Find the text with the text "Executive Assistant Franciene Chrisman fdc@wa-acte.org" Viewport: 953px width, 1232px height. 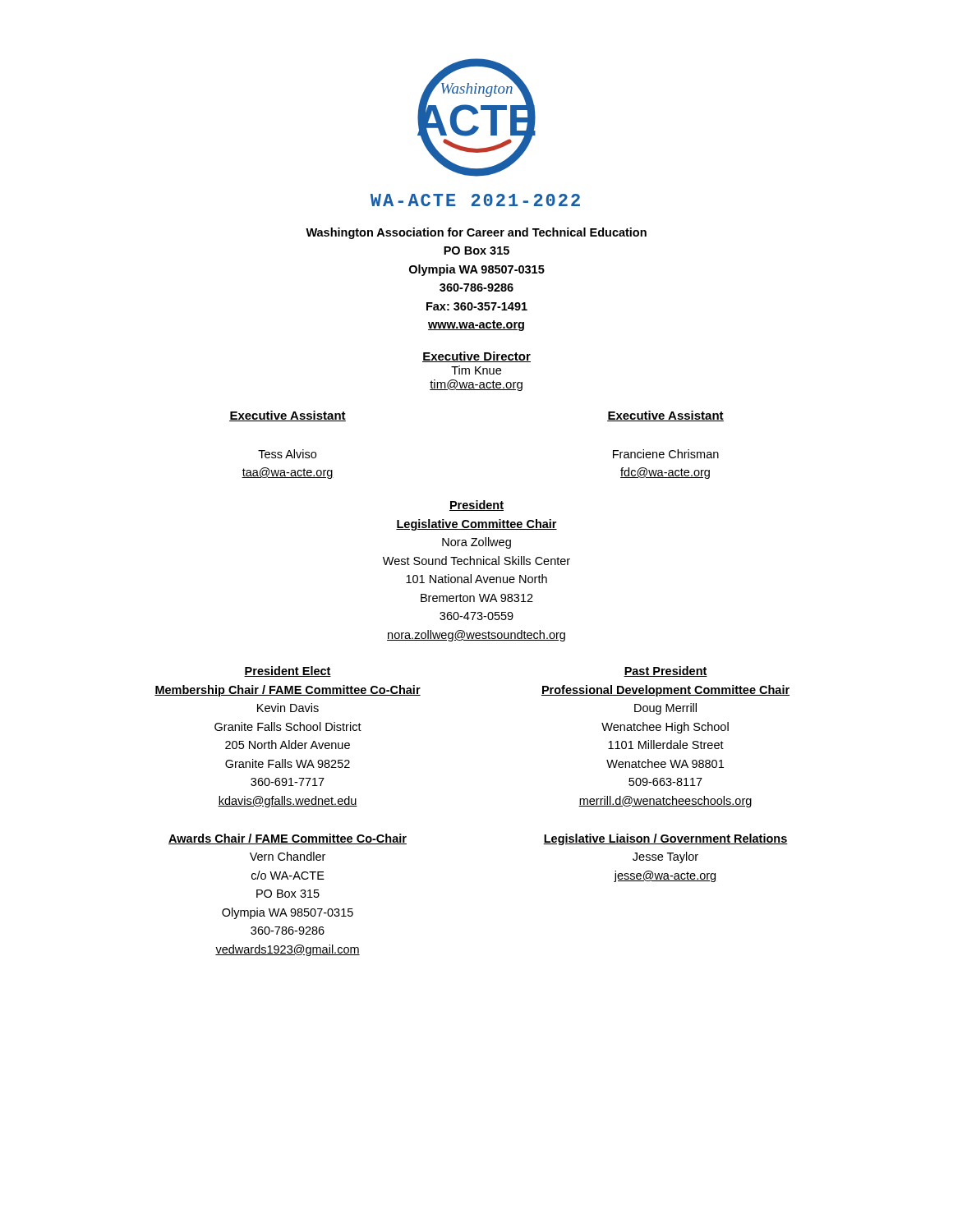point(665,442)
